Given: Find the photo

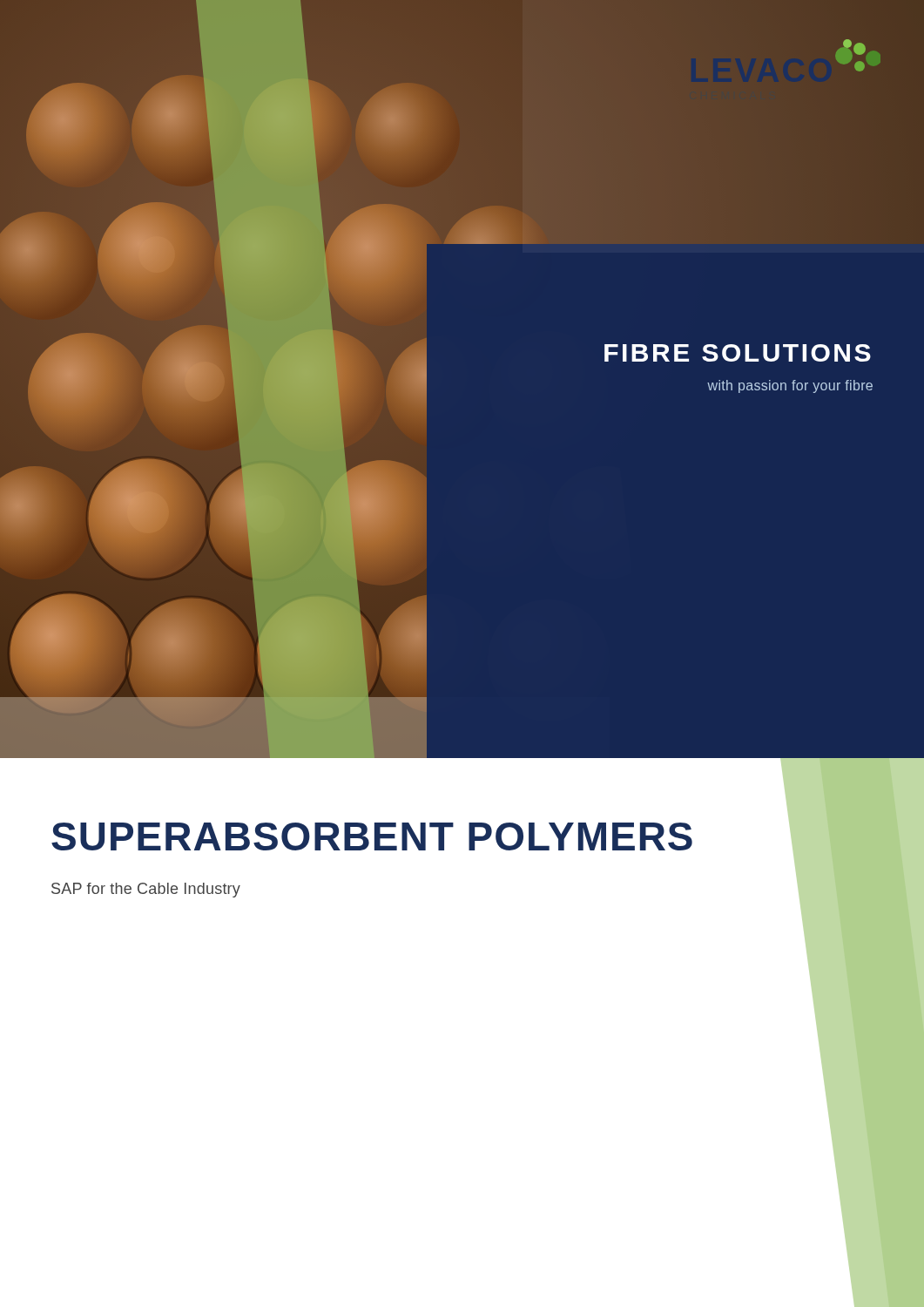Looking at the screenshot, I should [x=462, y=379].
